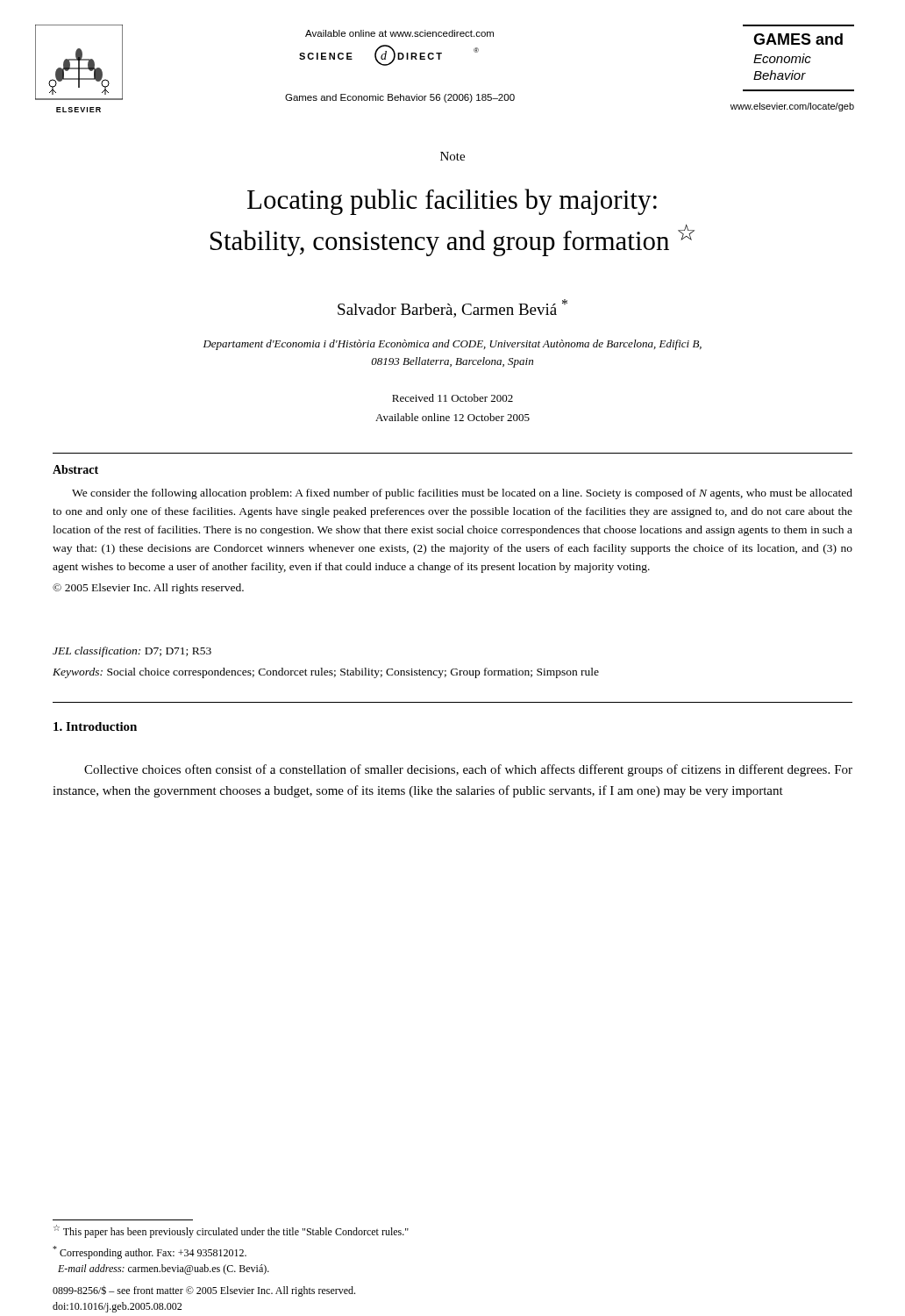Locate the region starting "Corresponding author. Fax: +34 935812012. E-mail"
The height and width of the screenshot is (1316, 905).
pos(161,1259)
